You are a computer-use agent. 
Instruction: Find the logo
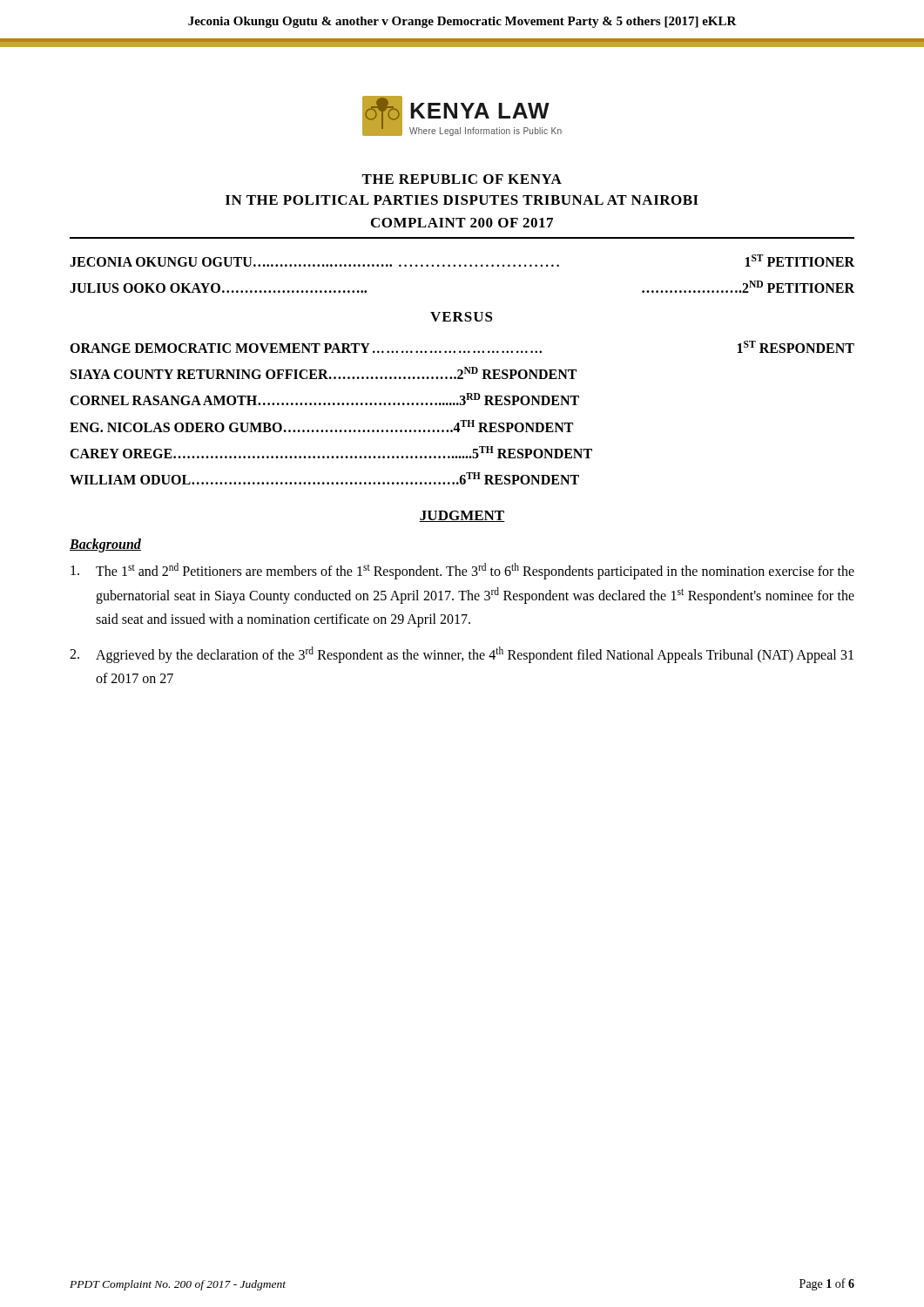(x=462, y=122)
